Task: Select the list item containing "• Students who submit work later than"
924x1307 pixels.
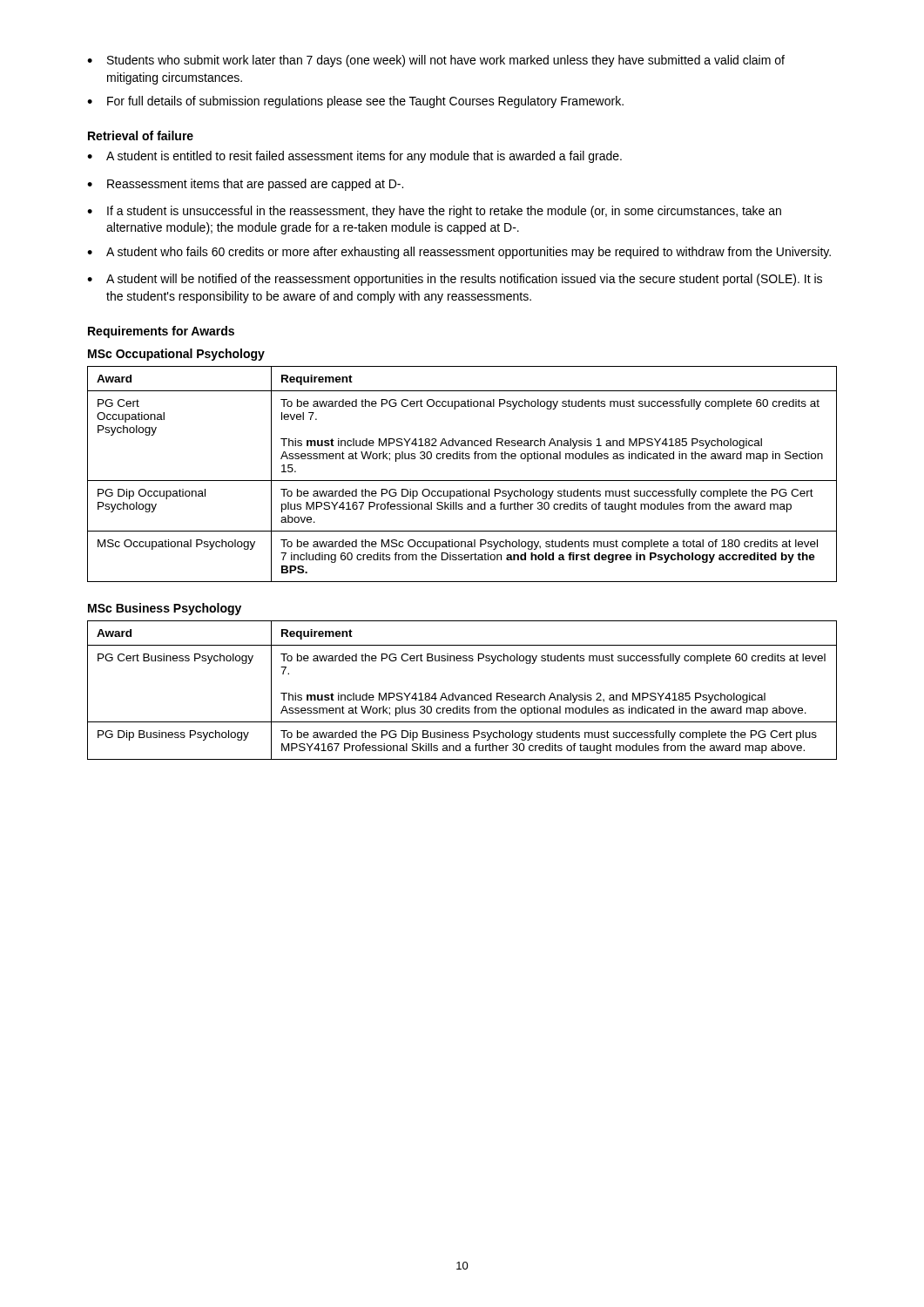Action: pos(462,69)
